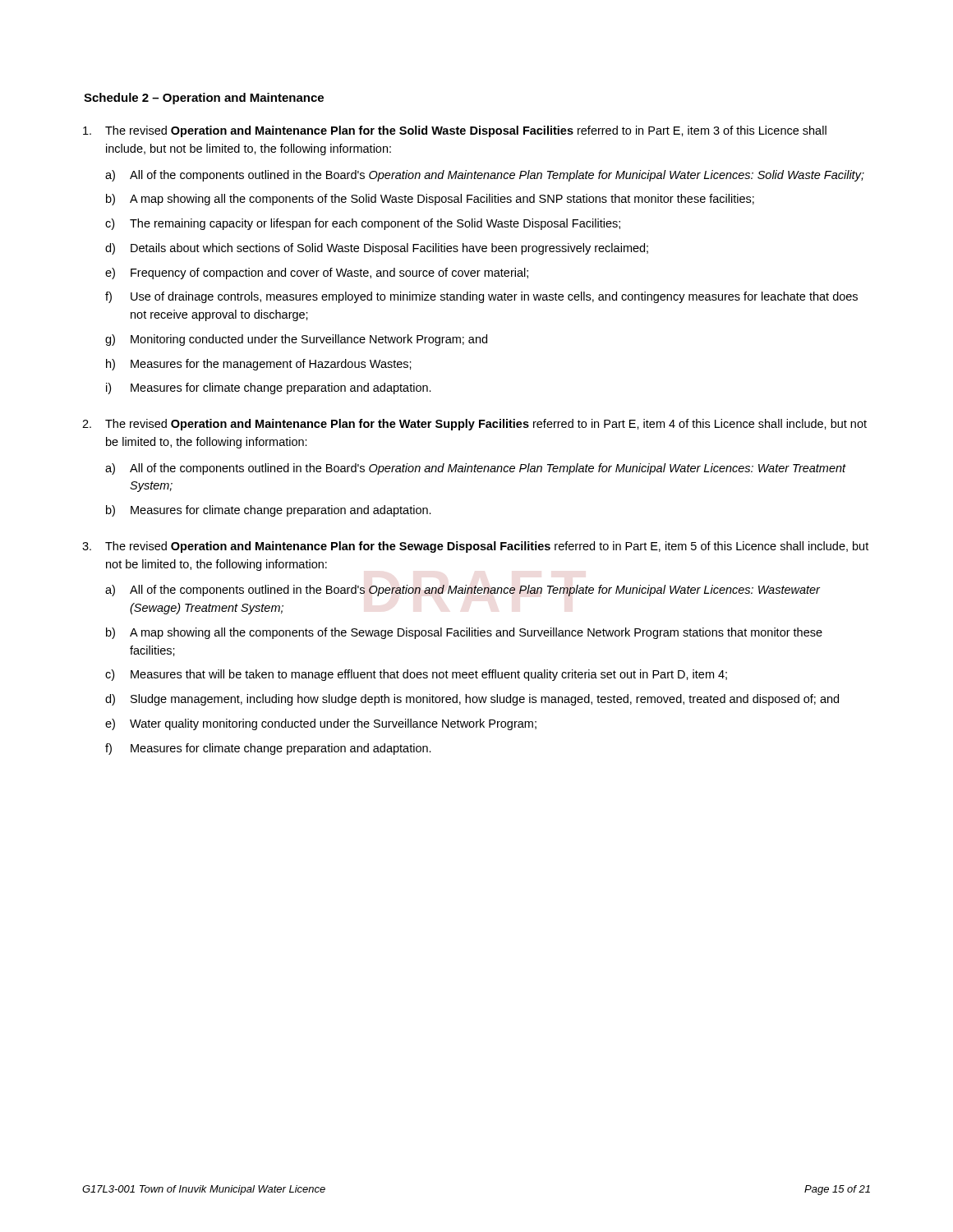This screenshot has height=1232, width=953.
Task: Click on the text starting "e) Water quality monitoring conducted under the"
Action: pyautogui.click(x=488, y=724)
